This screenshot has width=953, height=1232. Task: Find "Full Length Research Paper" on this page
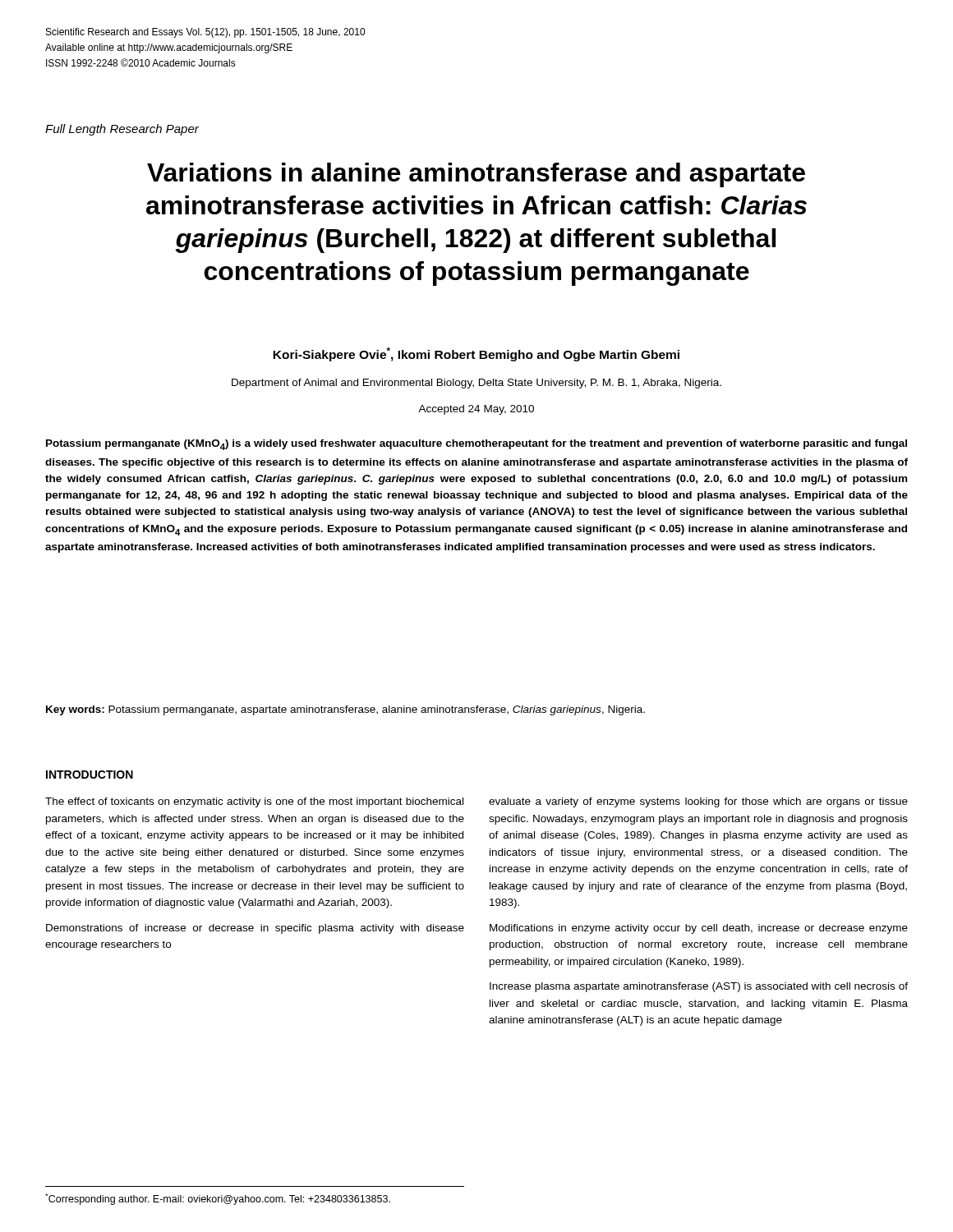click(122, 129)
